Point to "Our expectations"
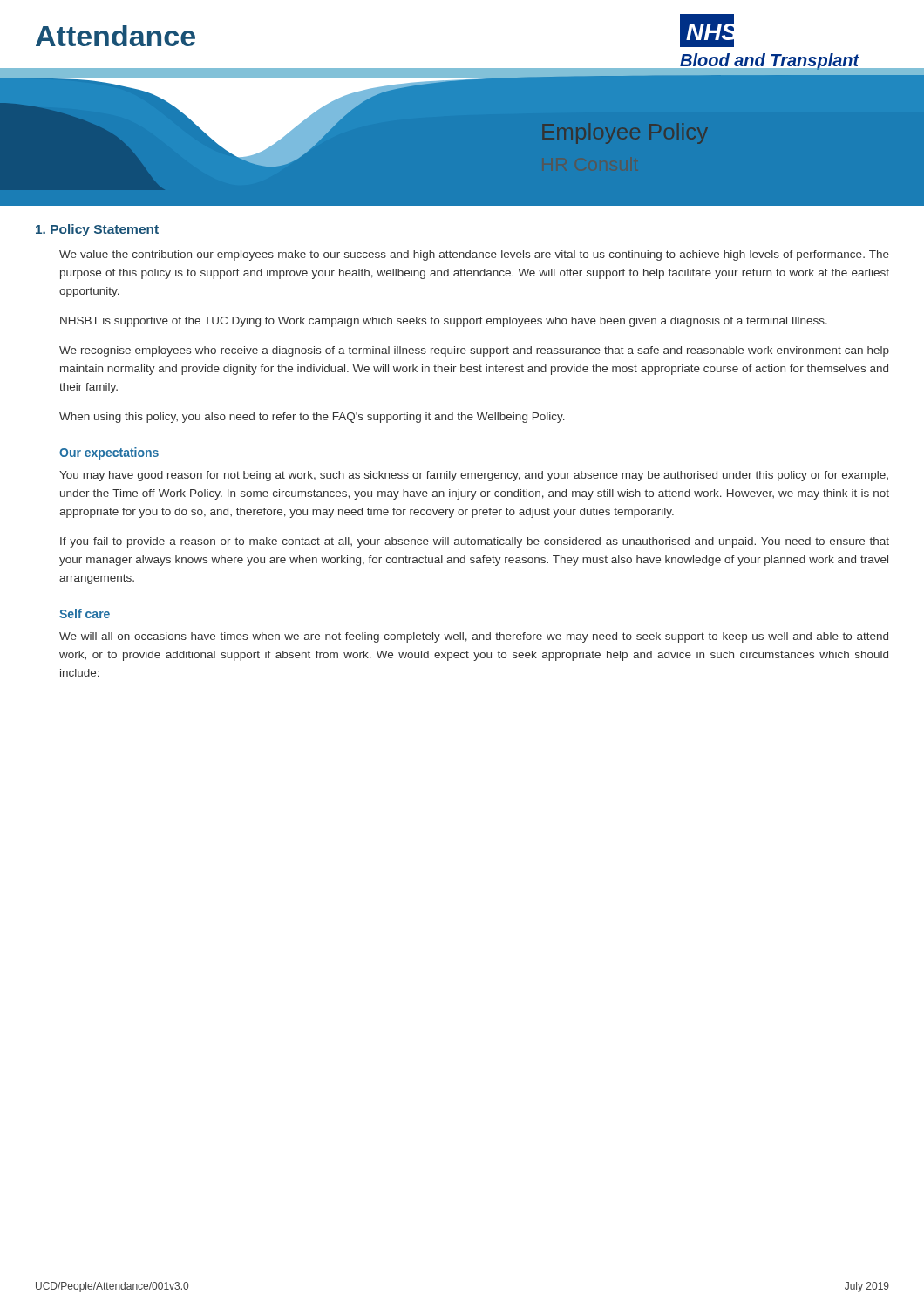This screenshot has height=1308, width=924. (x=109, y=453)
